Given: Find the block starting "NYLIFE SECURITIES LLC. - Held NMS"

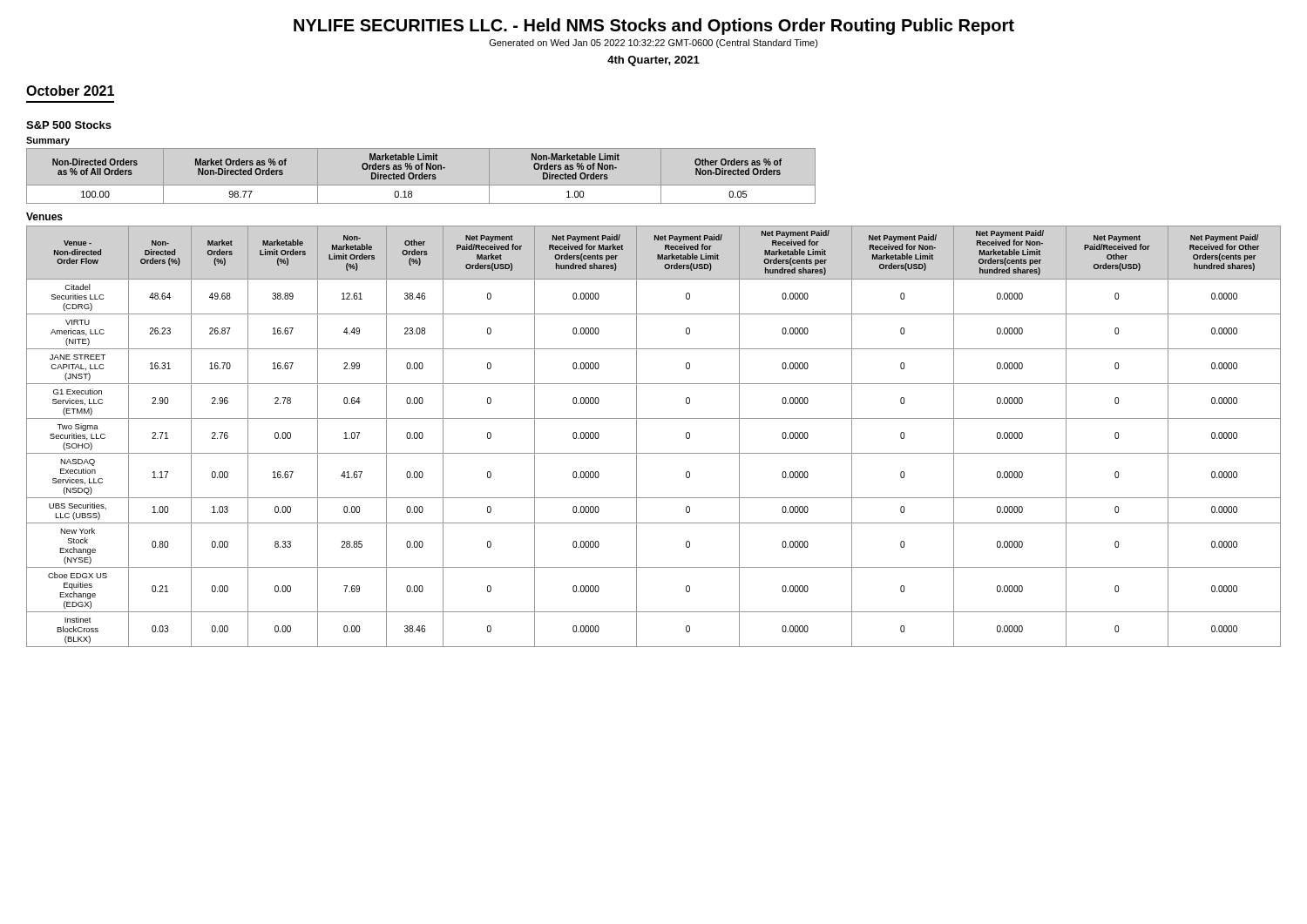Looking at the screenshot, I should click(654, 25).
